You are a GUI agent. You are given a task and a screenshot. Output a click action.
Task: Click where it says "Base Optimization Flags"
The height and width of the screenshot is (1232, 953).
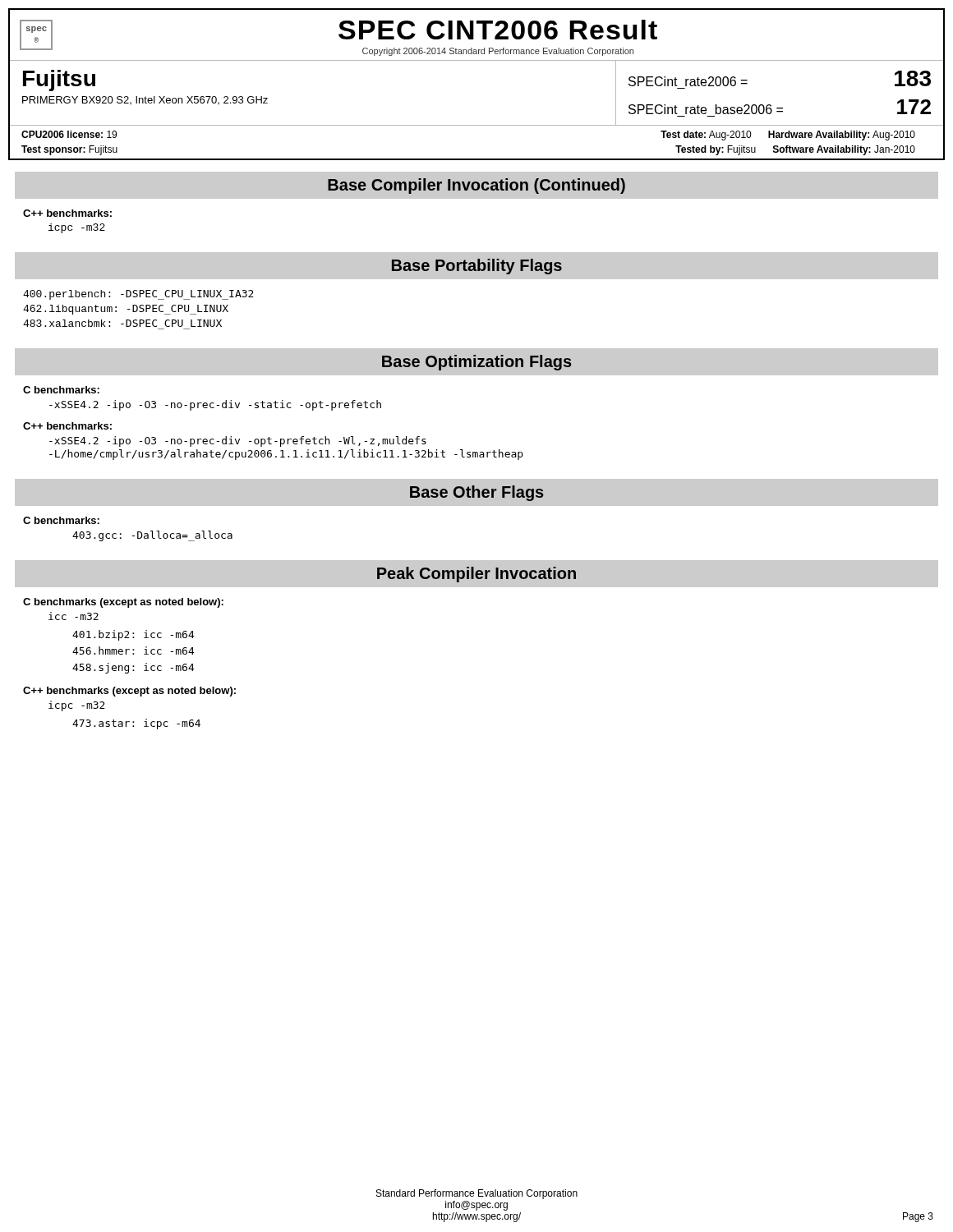(476, 361)
